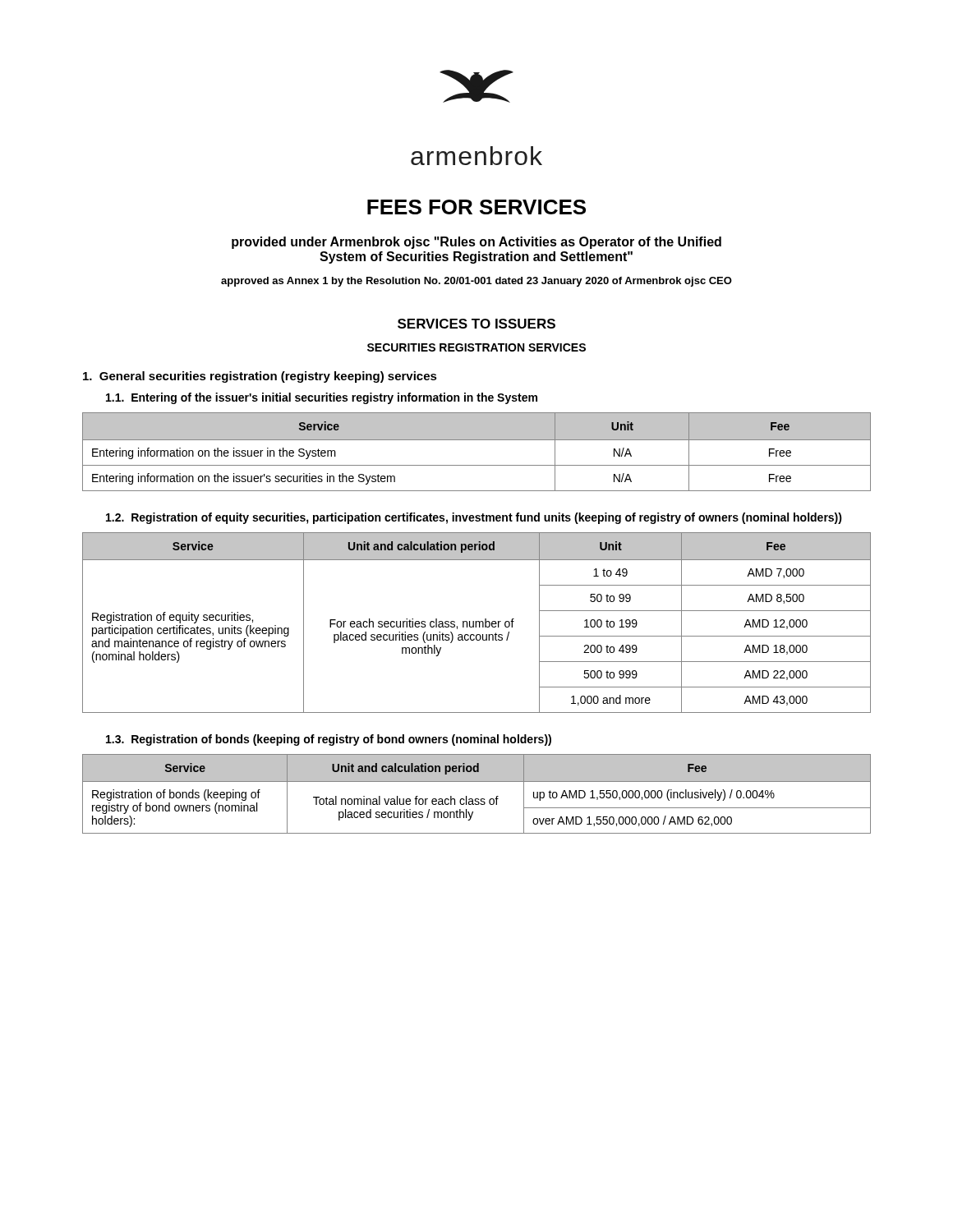This screenshot has height=1232, width=953.
Task: Find the text starting "General securities registration"
Action: (260, 376)
